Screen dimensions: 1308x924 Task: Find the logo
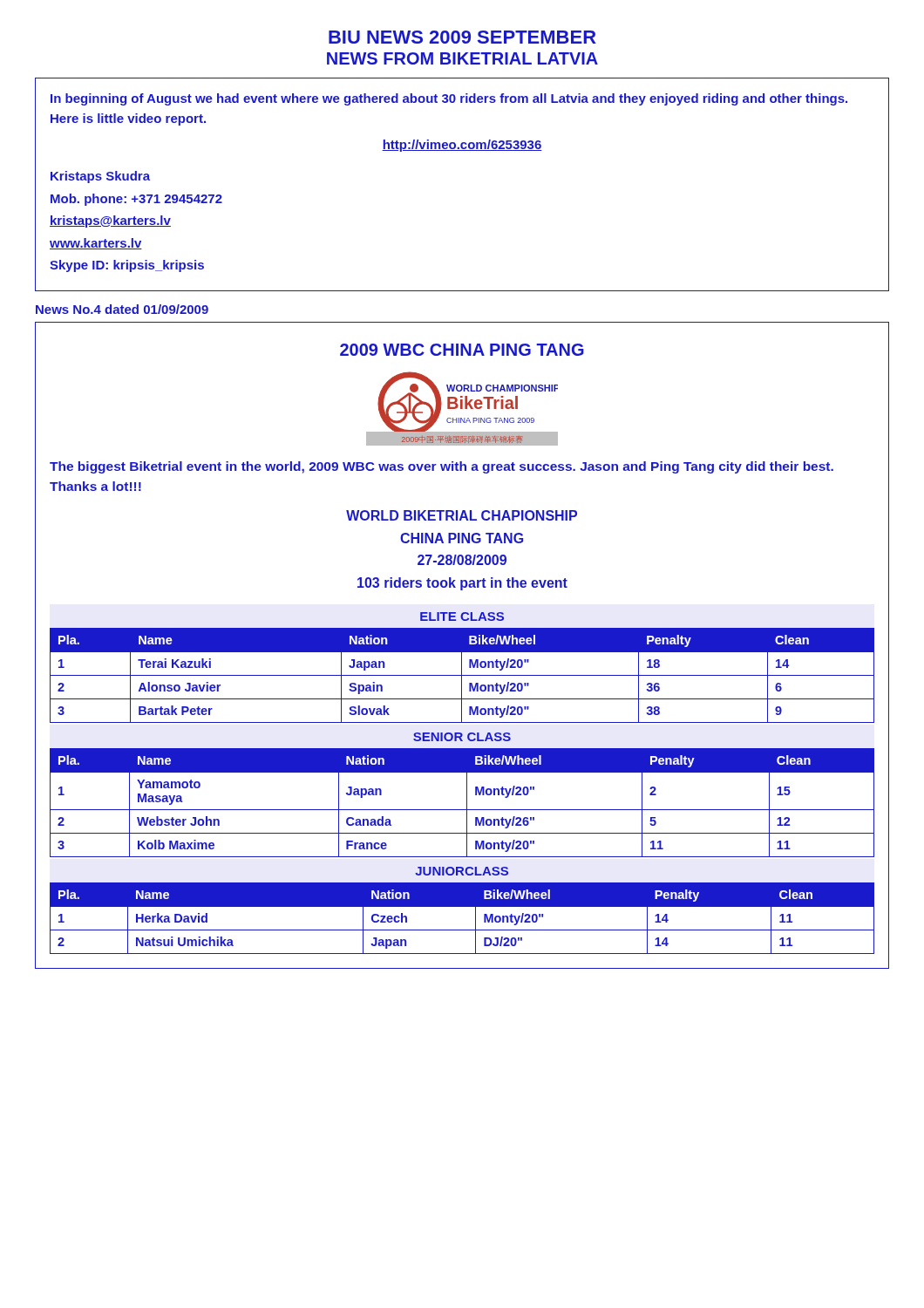coord(462,408)
